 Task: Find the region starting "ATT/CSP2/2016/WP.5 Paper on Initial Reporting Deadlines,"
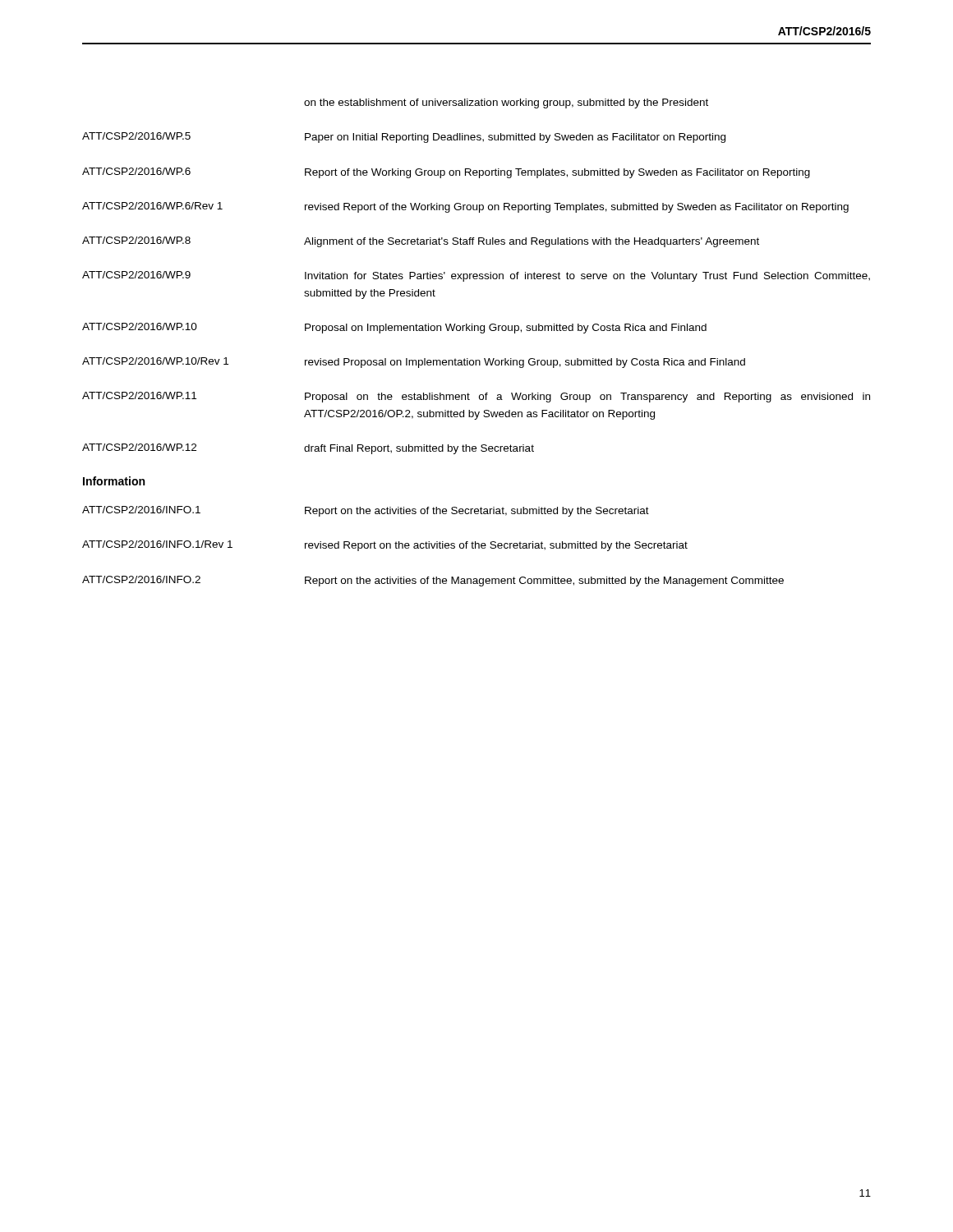point(476,137)
